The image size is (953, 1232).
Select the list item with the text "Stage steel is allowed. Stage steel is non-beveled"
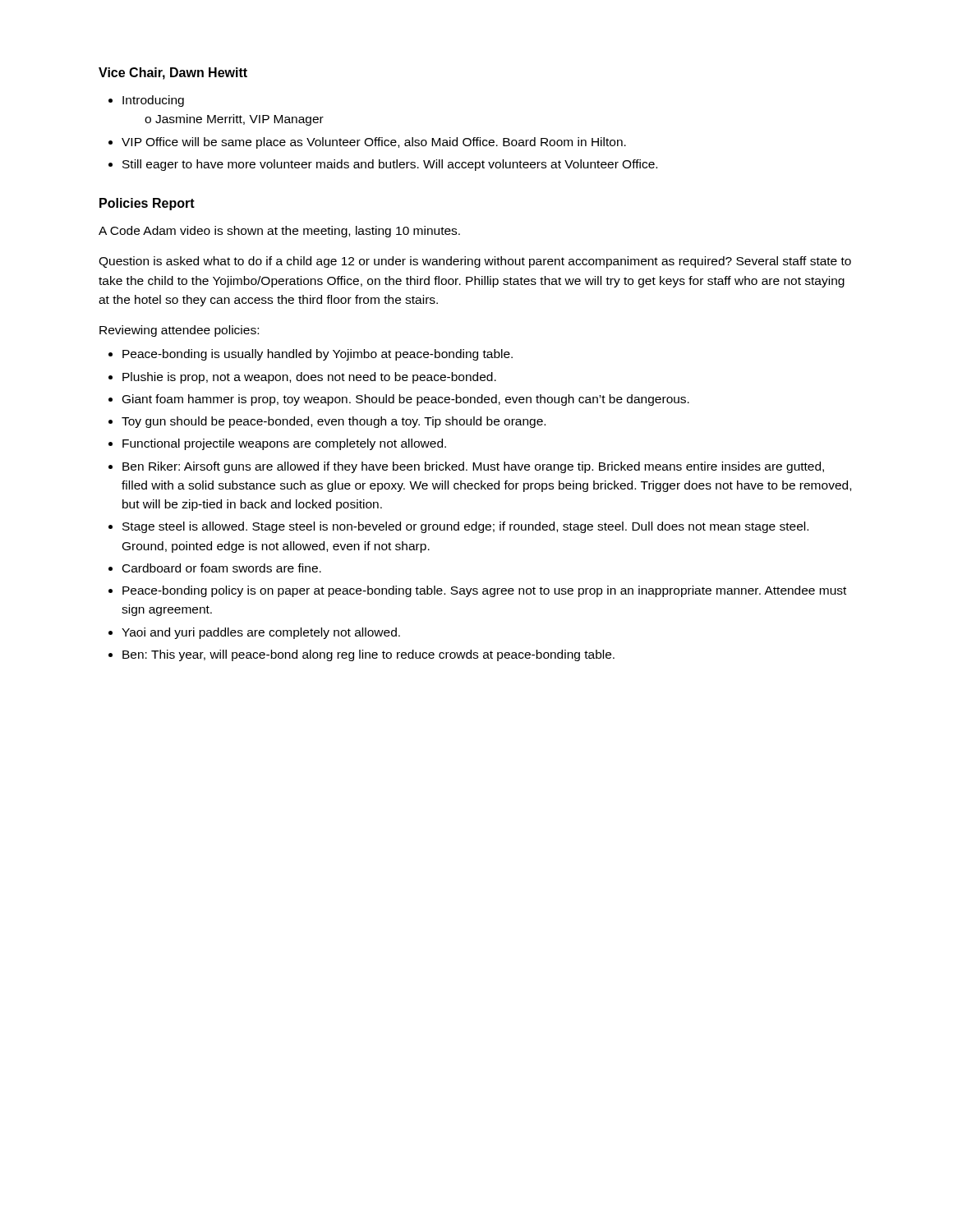(x=476, y=536)
